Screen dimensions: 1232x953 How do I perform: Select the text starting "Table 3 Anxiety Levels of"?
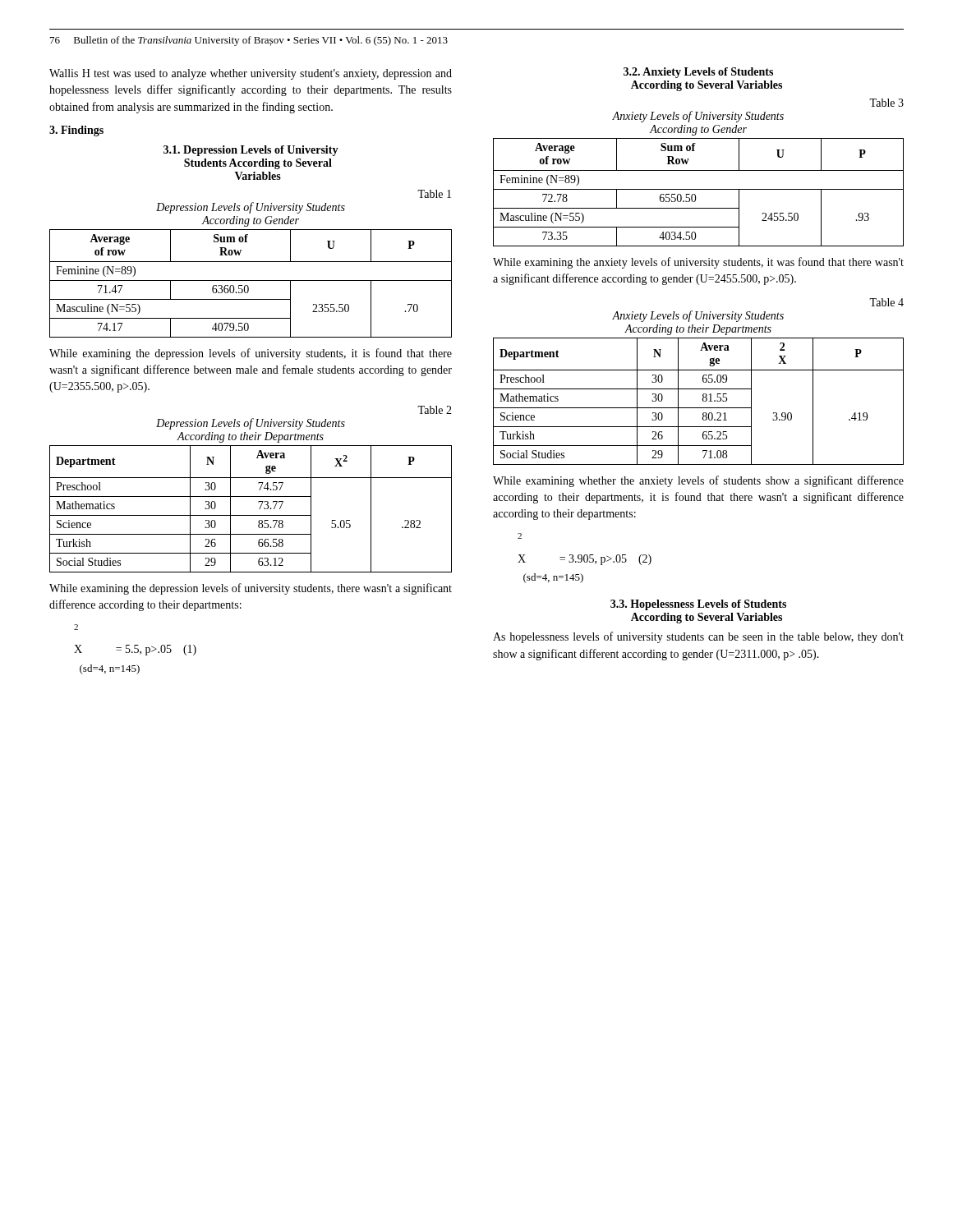click(x=698, y=117)
